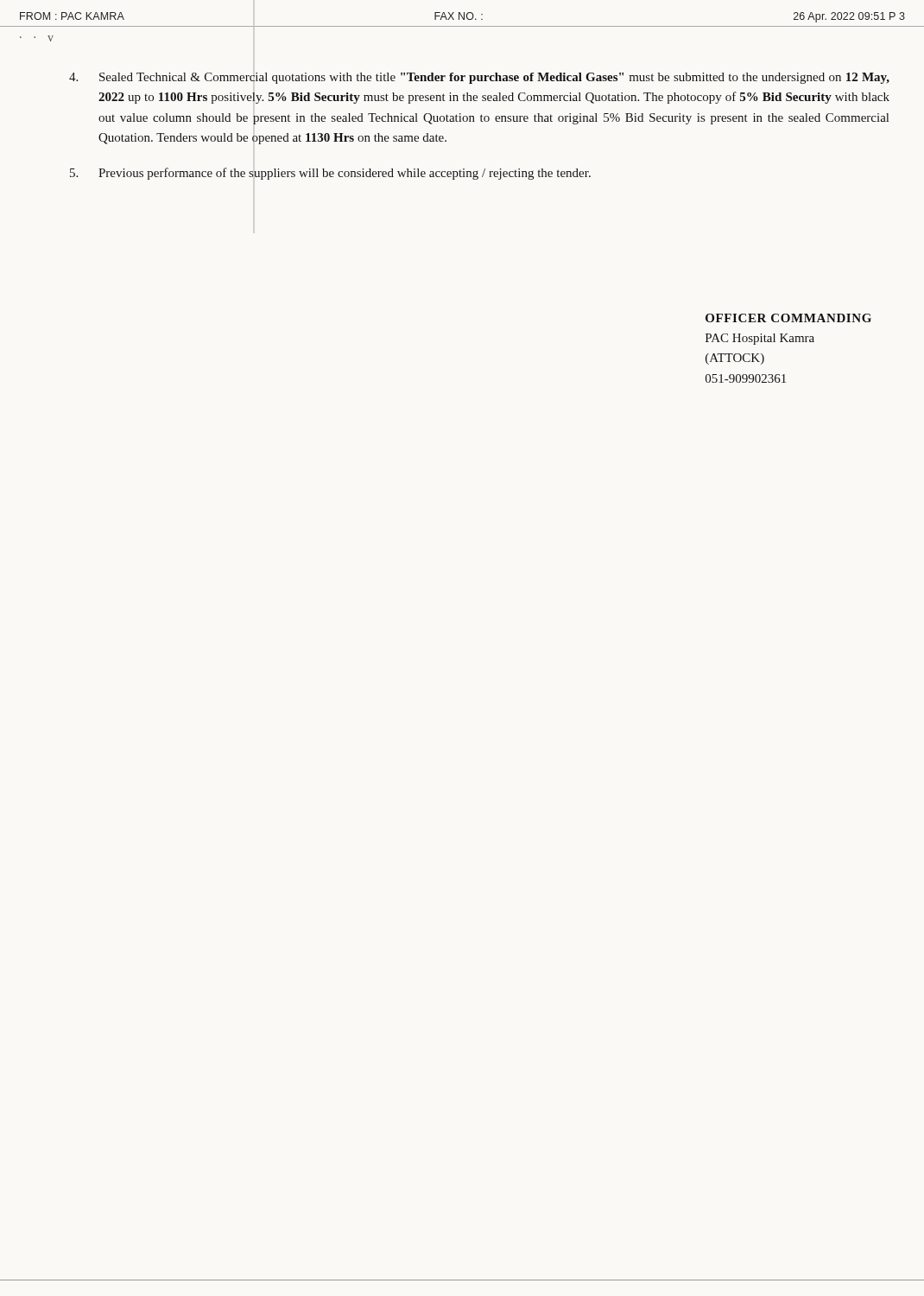Click on the element starting "OFFICER COMMANDING PAC Hospital"
This screenshot has height=1296, width=924.
pos(789,350)
